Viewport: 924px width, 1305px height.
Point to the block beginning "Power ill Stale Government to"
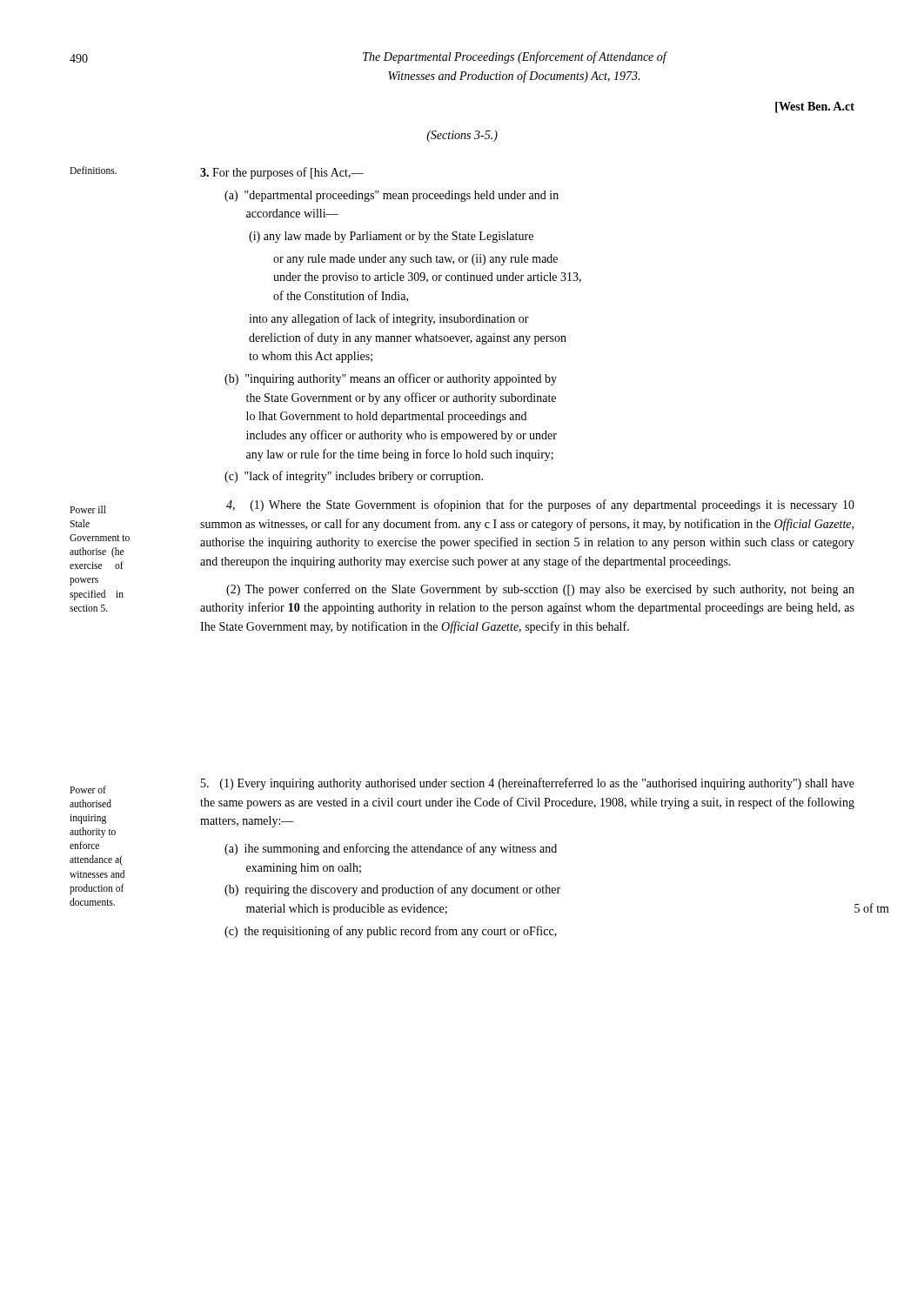click(x=100, y=559)
